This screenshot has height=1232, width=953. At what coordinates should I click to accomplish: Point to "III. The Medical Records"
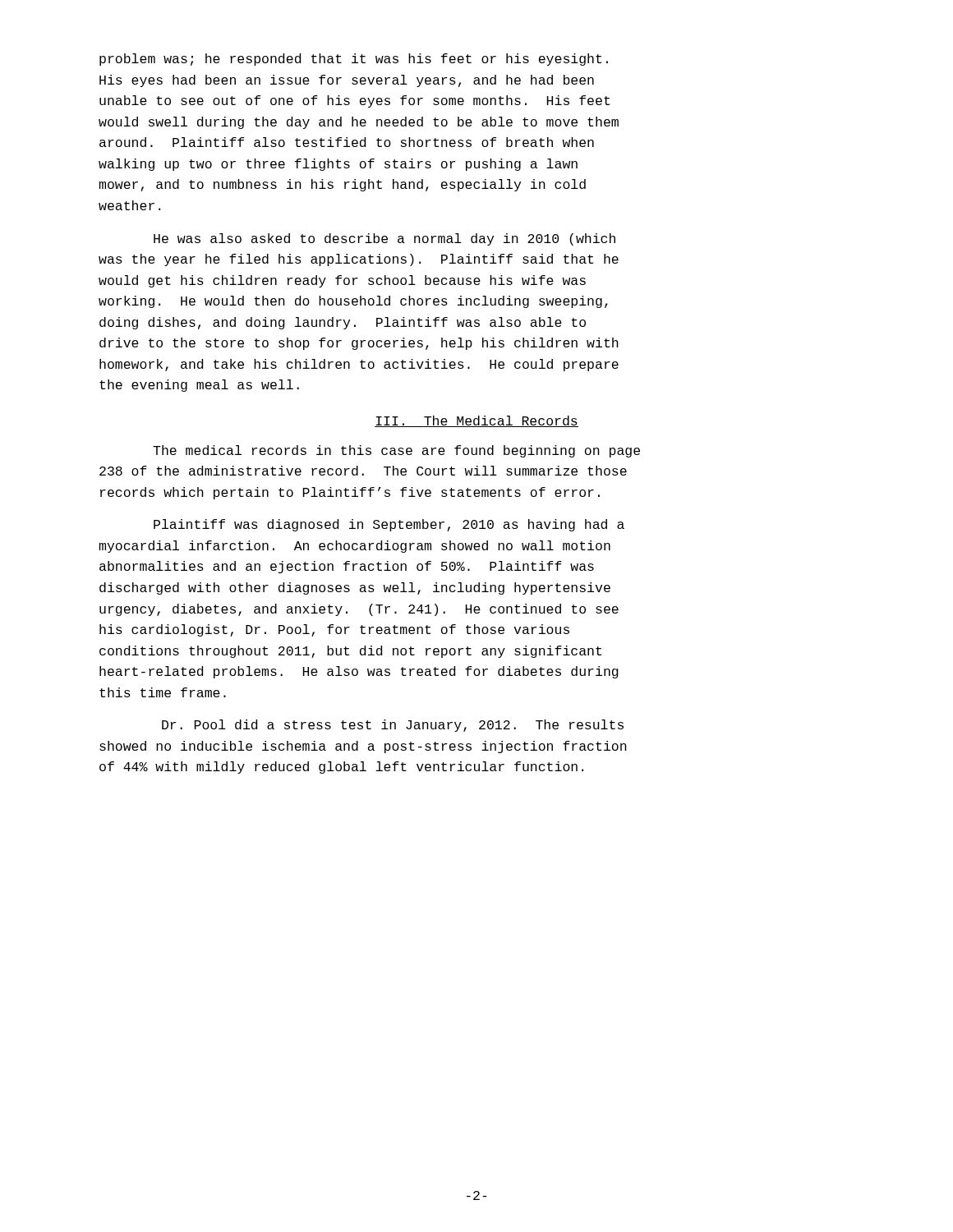[476, 422]
